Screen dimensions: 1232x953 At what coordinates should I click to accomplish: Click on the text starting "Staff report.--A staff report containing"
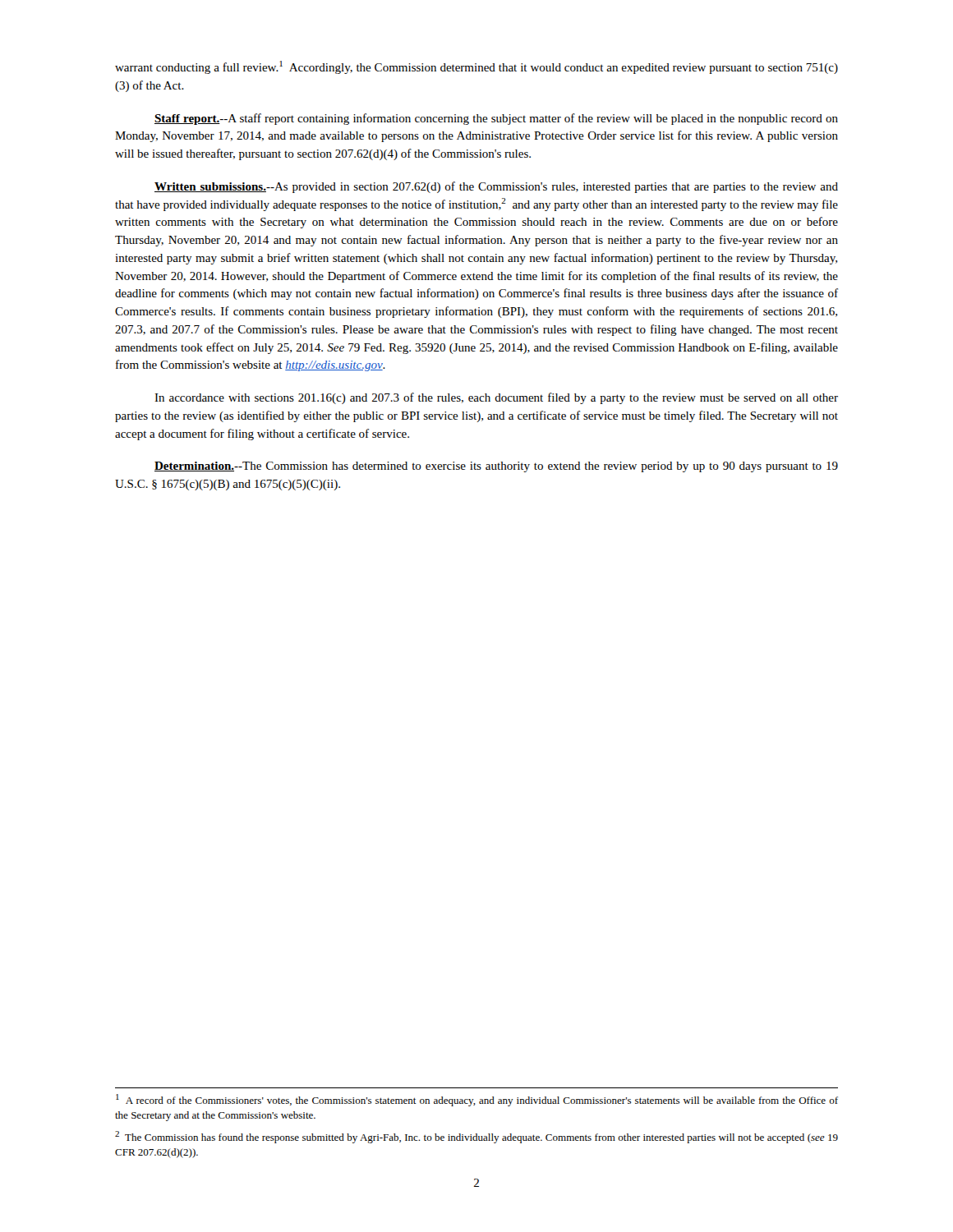tap(476, 136)
